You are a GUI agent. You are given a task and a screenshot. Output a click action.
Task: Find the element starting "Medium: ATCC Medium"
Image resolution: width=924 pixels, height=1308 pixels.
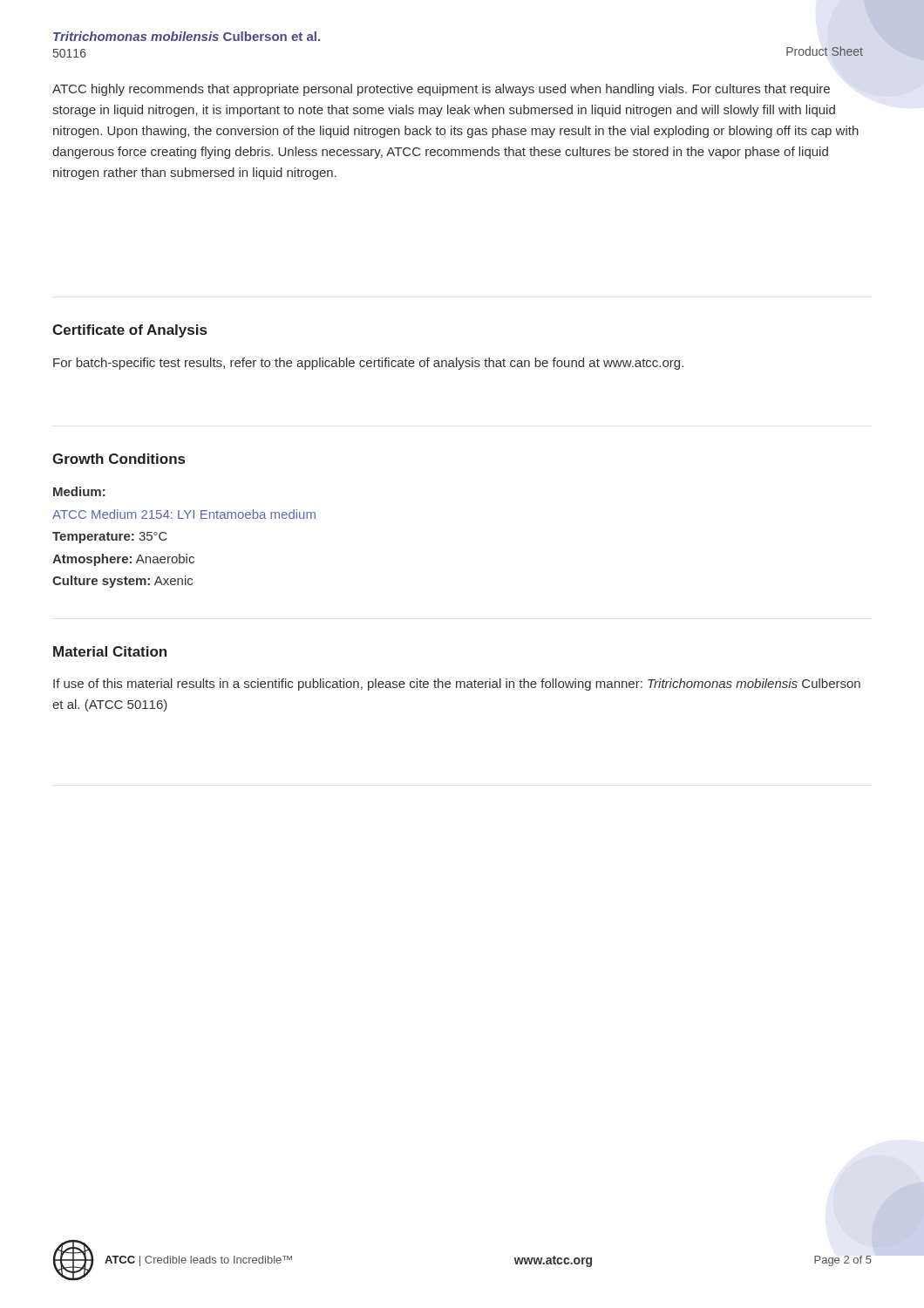click(x=79, y=491)
